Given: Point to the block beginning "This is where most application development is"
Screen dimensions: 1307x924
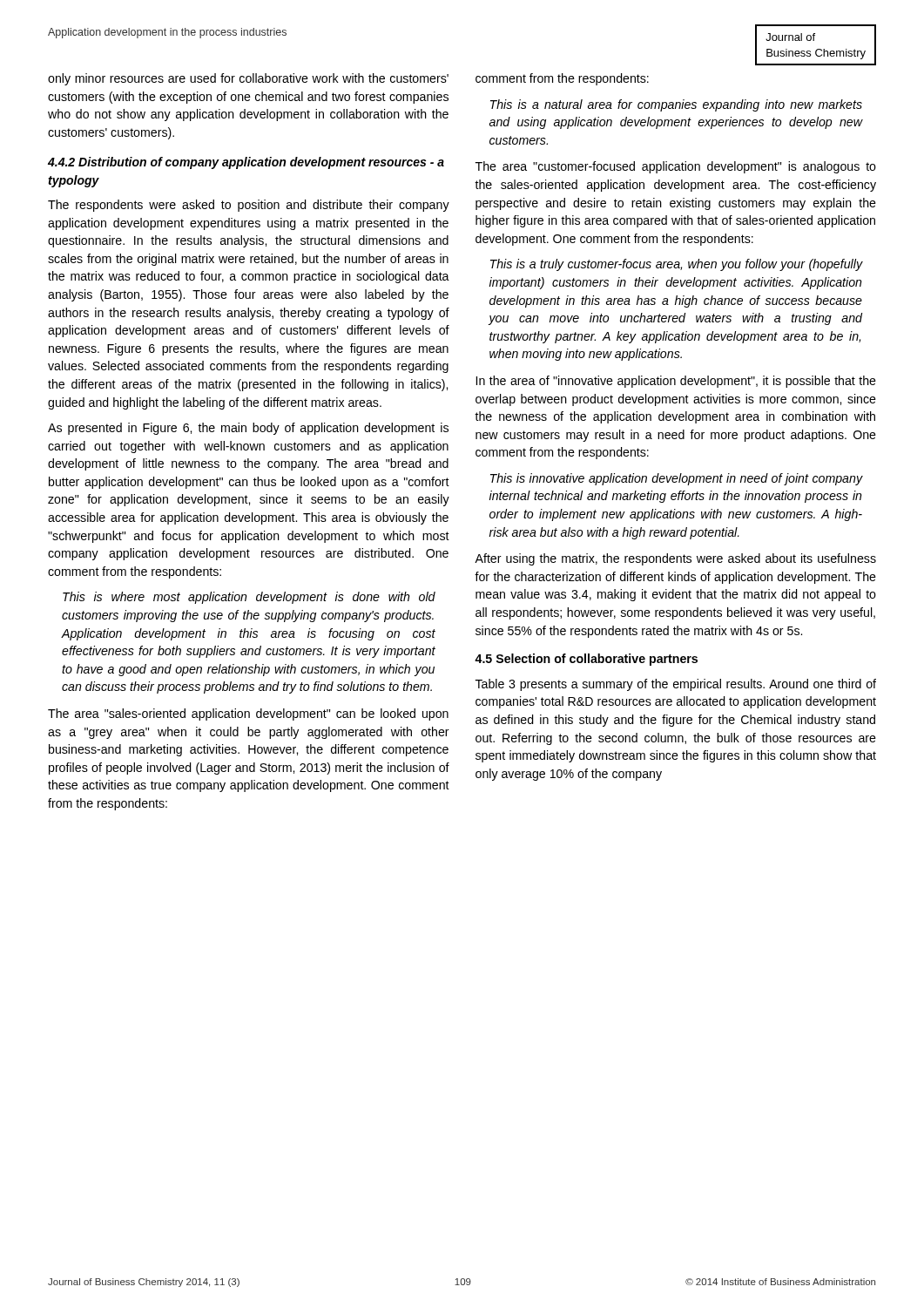Looking at the screenshot, I should 248,642.
